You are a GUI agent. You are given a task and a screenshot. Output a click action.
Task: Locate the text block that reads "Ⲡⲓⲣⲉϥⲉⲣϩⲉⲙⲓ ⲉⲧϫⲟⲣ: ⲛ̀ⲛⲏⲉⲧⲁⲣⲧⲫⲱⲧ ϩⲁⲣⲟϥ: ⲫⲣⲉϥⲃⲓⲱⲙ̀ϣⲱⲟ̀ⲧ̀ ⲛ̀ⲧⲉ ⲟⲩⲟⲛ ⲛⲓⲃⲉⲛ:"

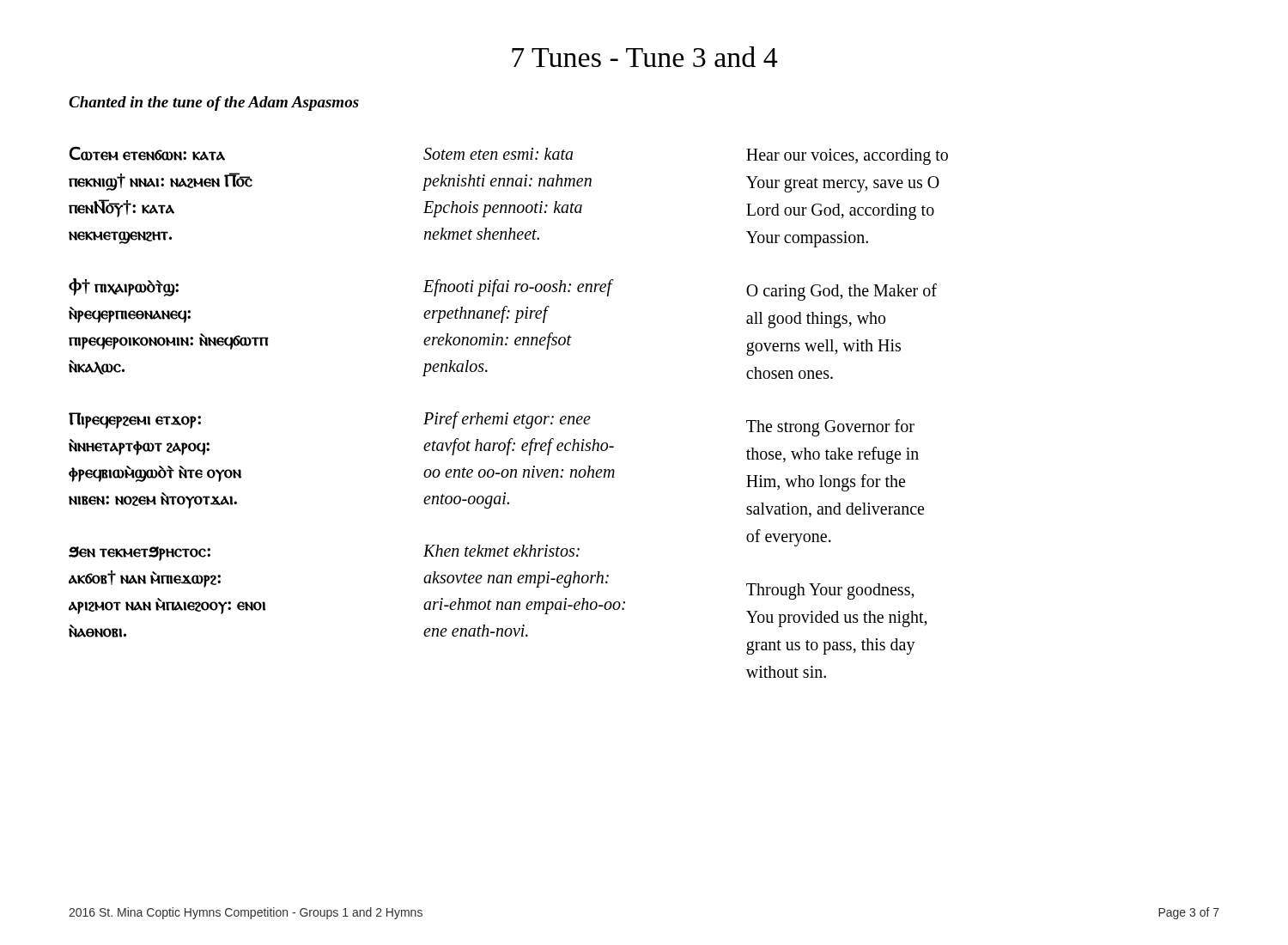[155, 458]
